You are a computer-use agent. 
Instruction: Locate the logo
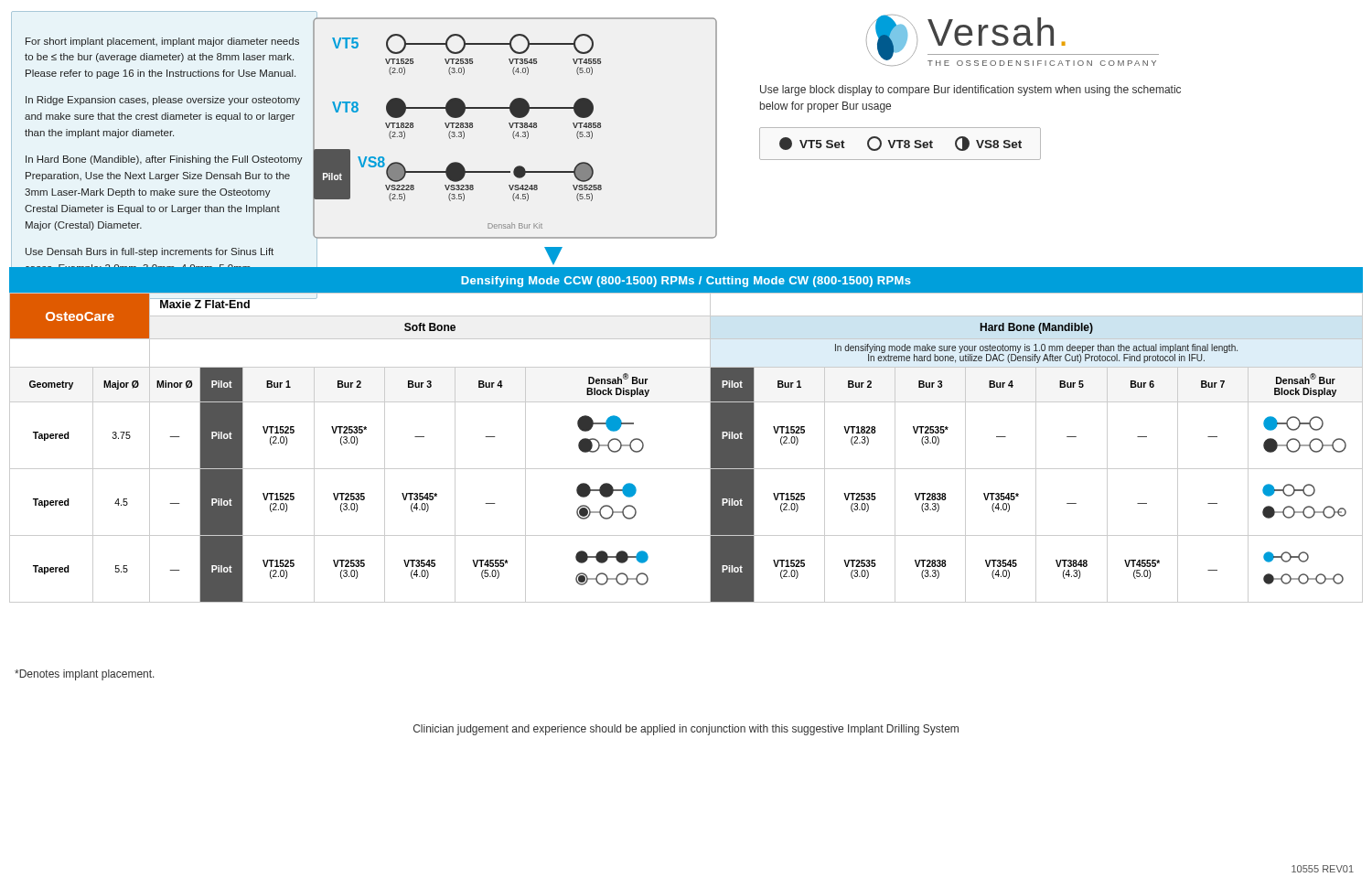click(1009, 41)
